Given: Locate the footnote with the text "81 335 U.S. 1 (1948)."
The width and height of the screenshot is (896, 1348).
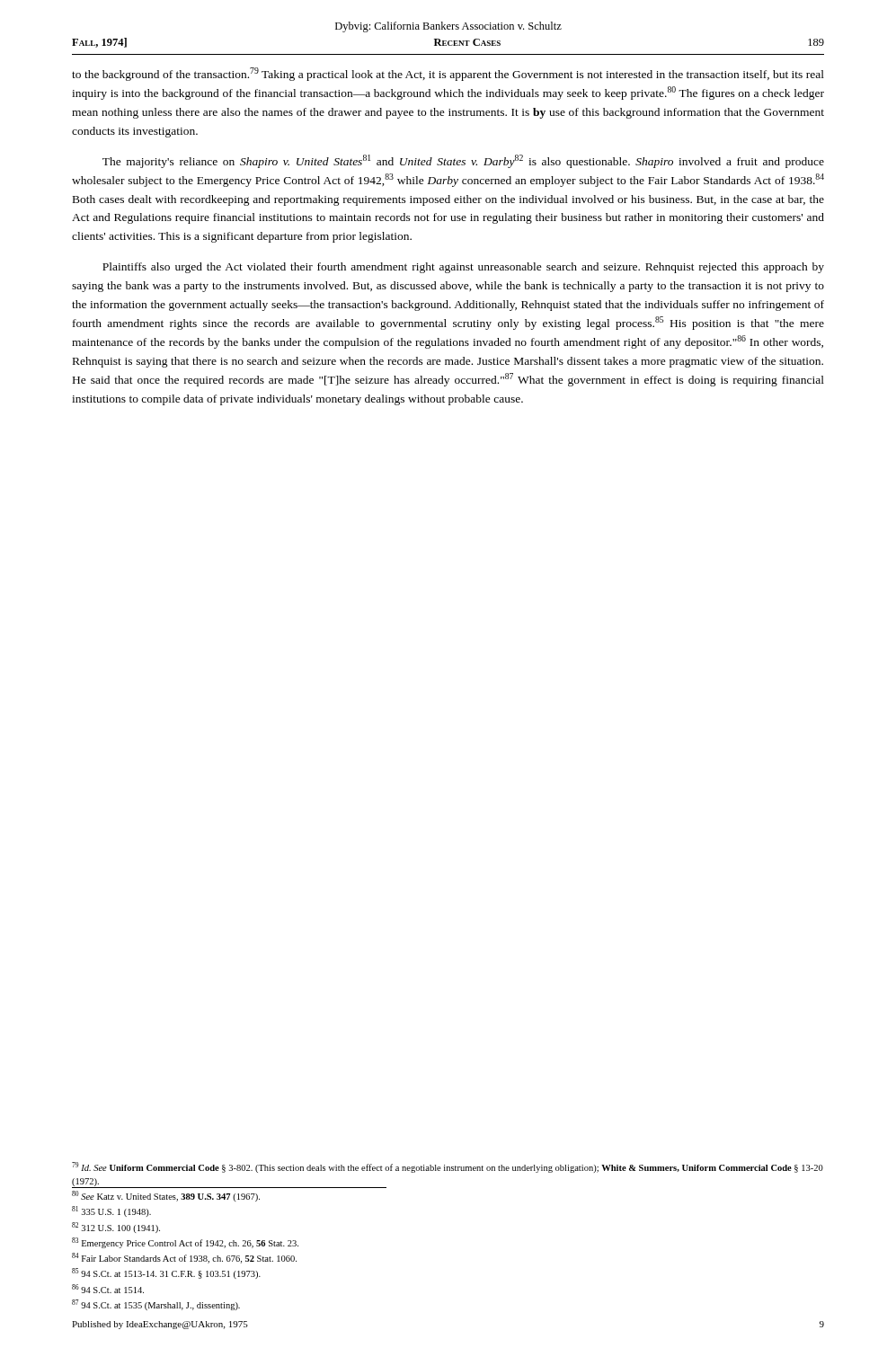Looking at the screenshot, I should coord(111,1211).
